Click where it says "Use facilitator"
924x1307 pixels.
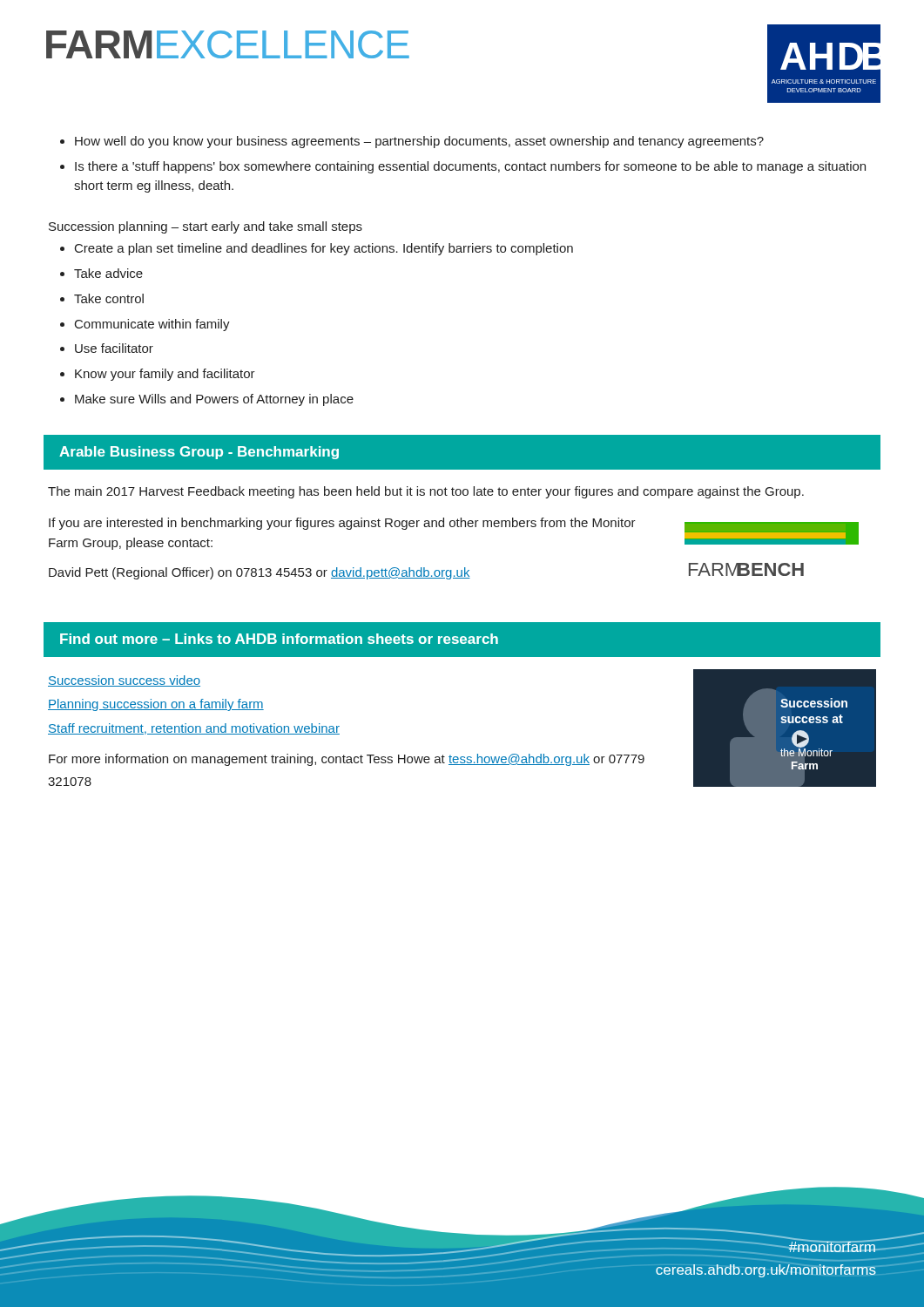[x=114, y=348]
